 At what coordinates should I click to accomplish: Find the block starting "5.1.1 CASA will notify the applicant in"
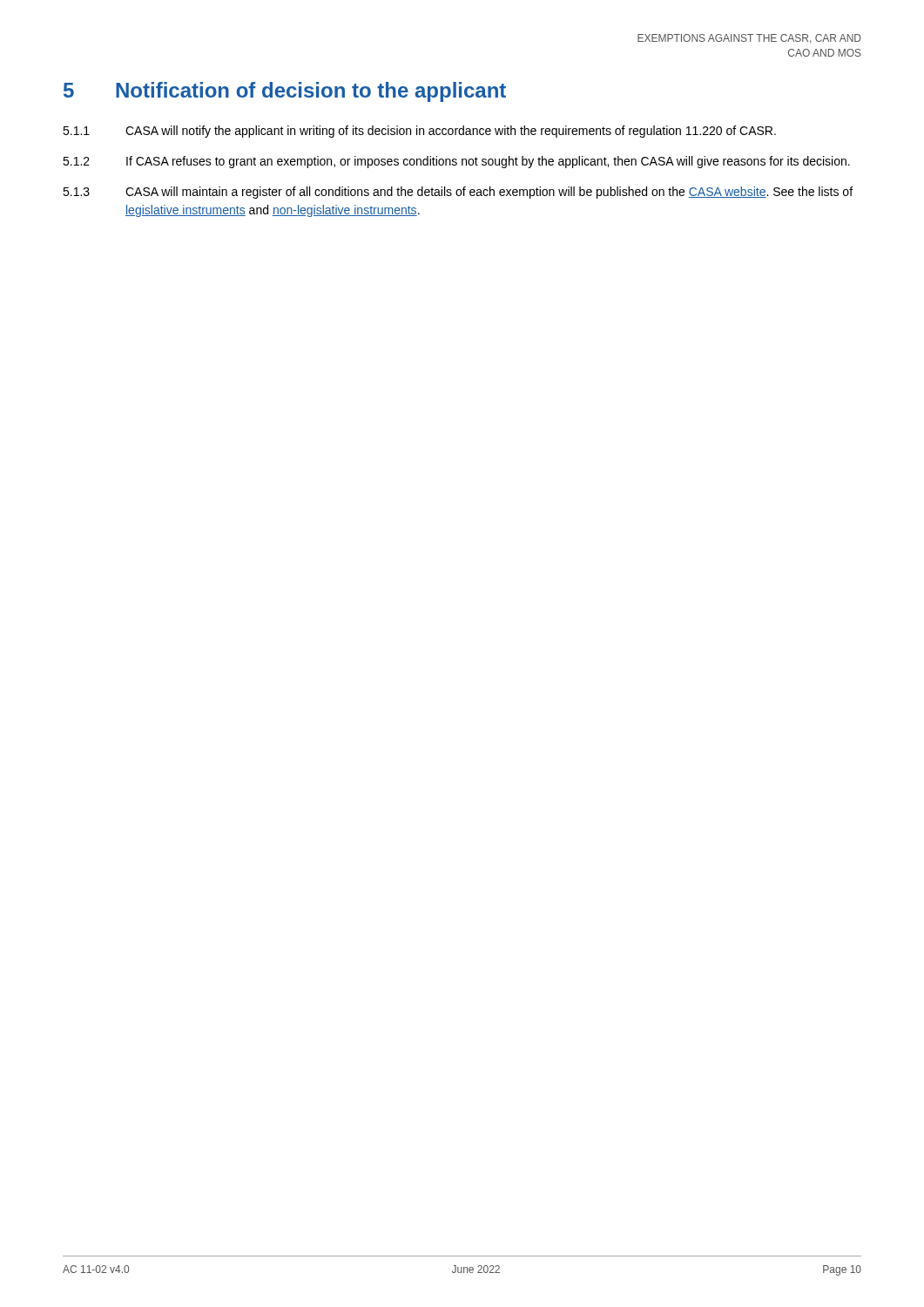pyautogui.click(x=420, y=131)
